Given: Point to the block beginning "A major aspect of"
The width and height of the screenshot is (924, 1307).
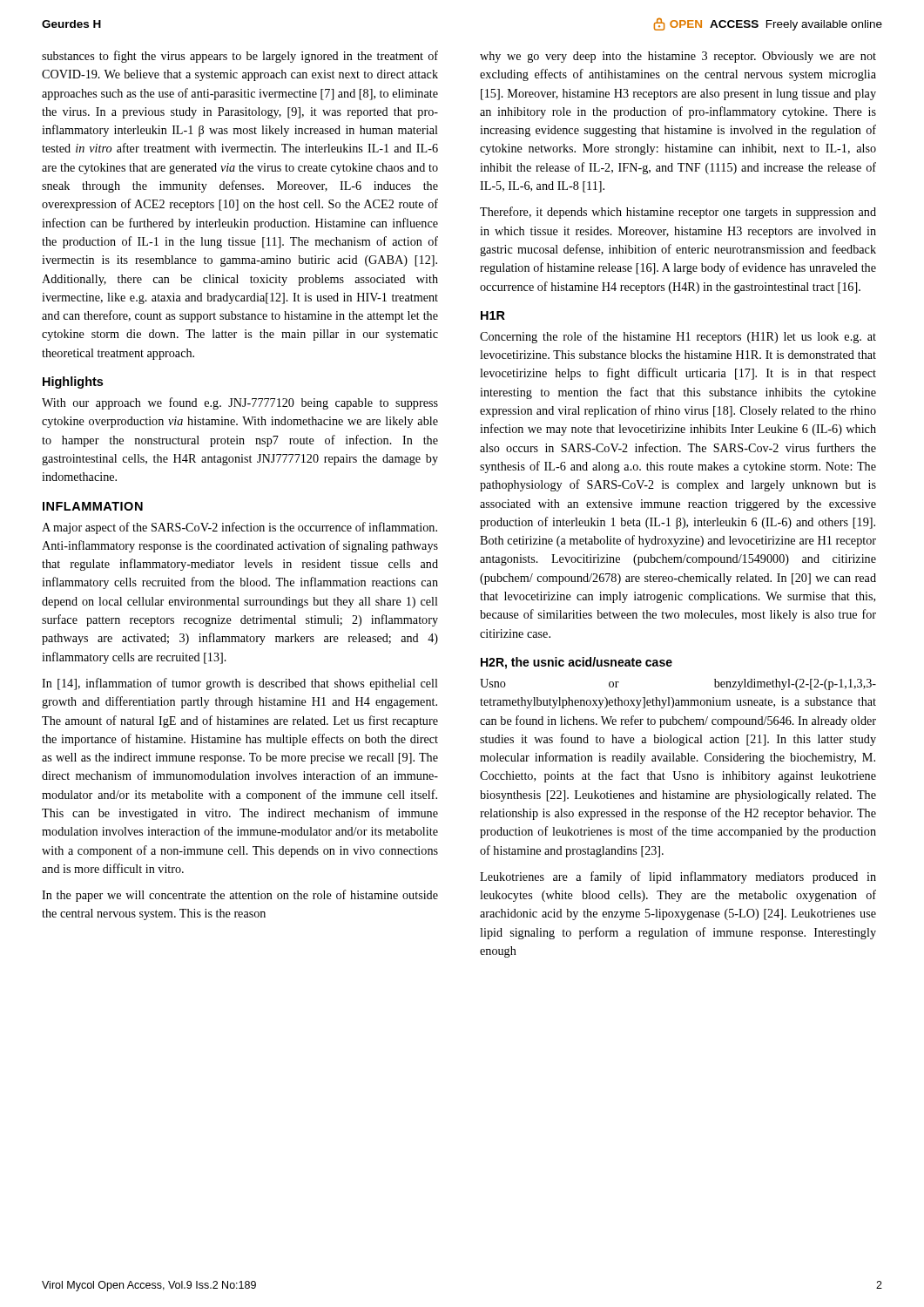Looking at the screenshot, I should click(x=240, y=592).
